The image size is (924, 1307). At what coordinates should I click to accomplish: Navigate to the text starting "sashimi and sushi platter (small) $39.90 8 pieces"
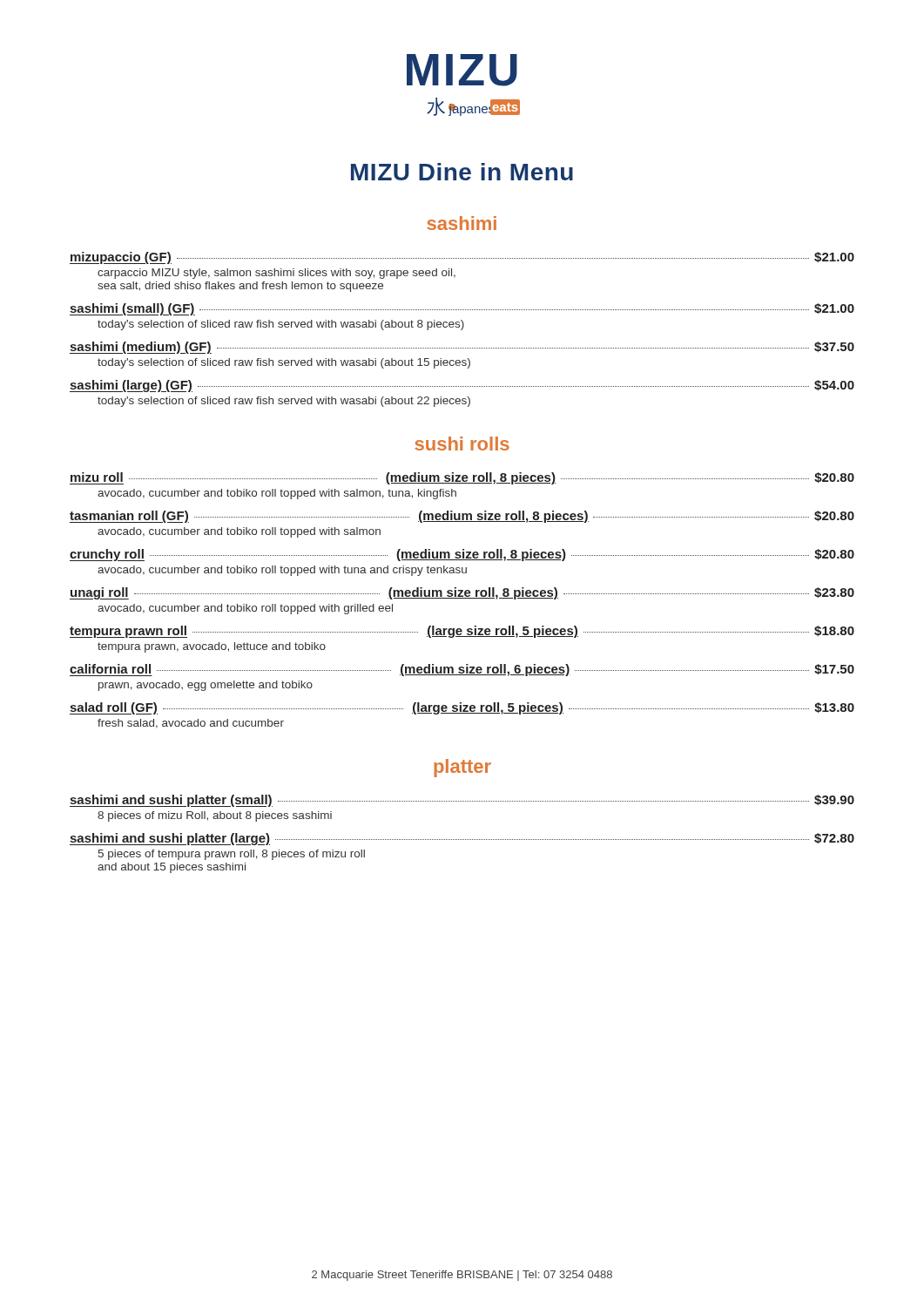click(x=462, y=807)
